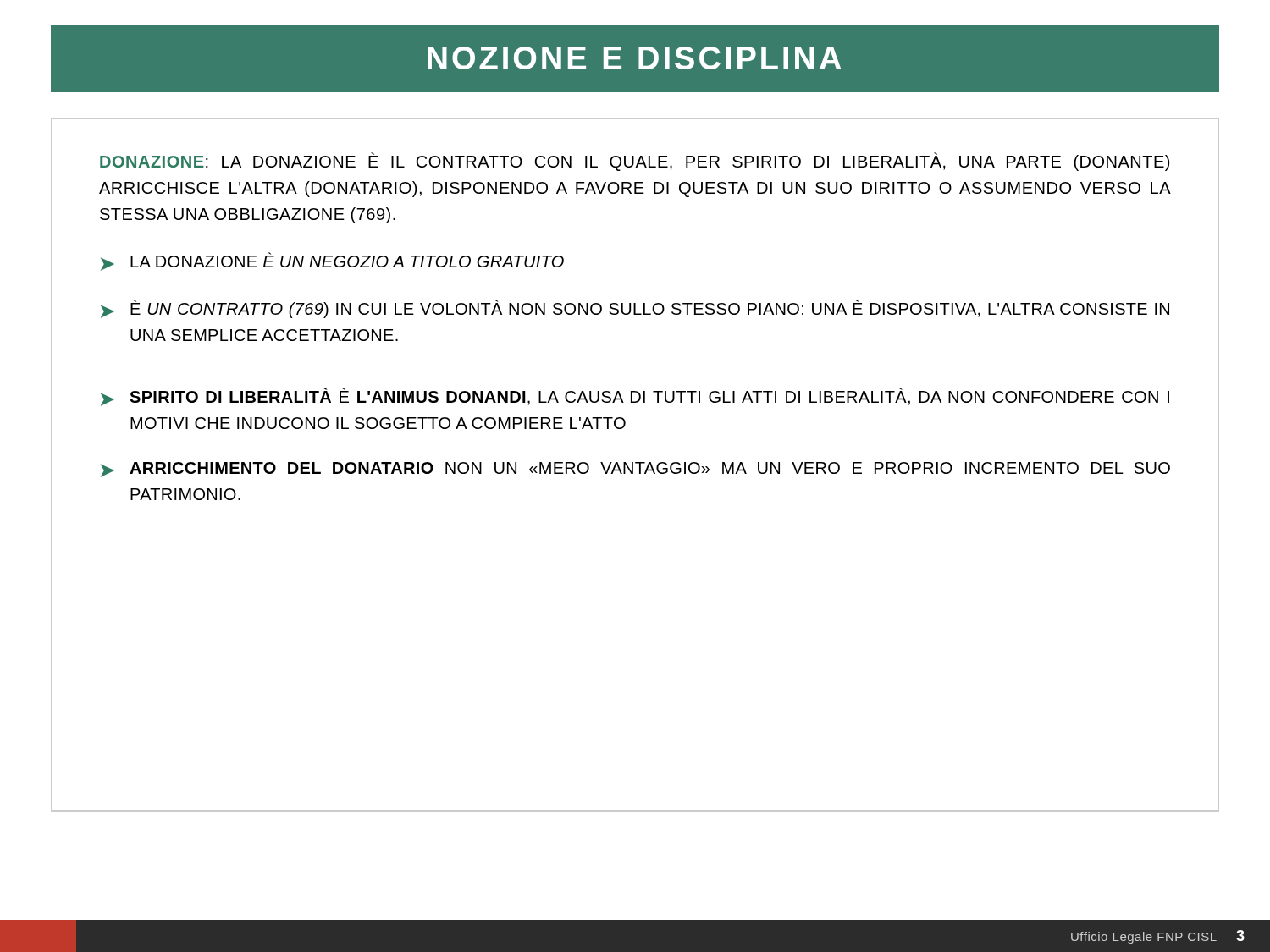Select the list item containing "➤ LA DONAZIONE È UN"
The height and width of the screenshot is (952, 1270).
[x=332, y=261]
